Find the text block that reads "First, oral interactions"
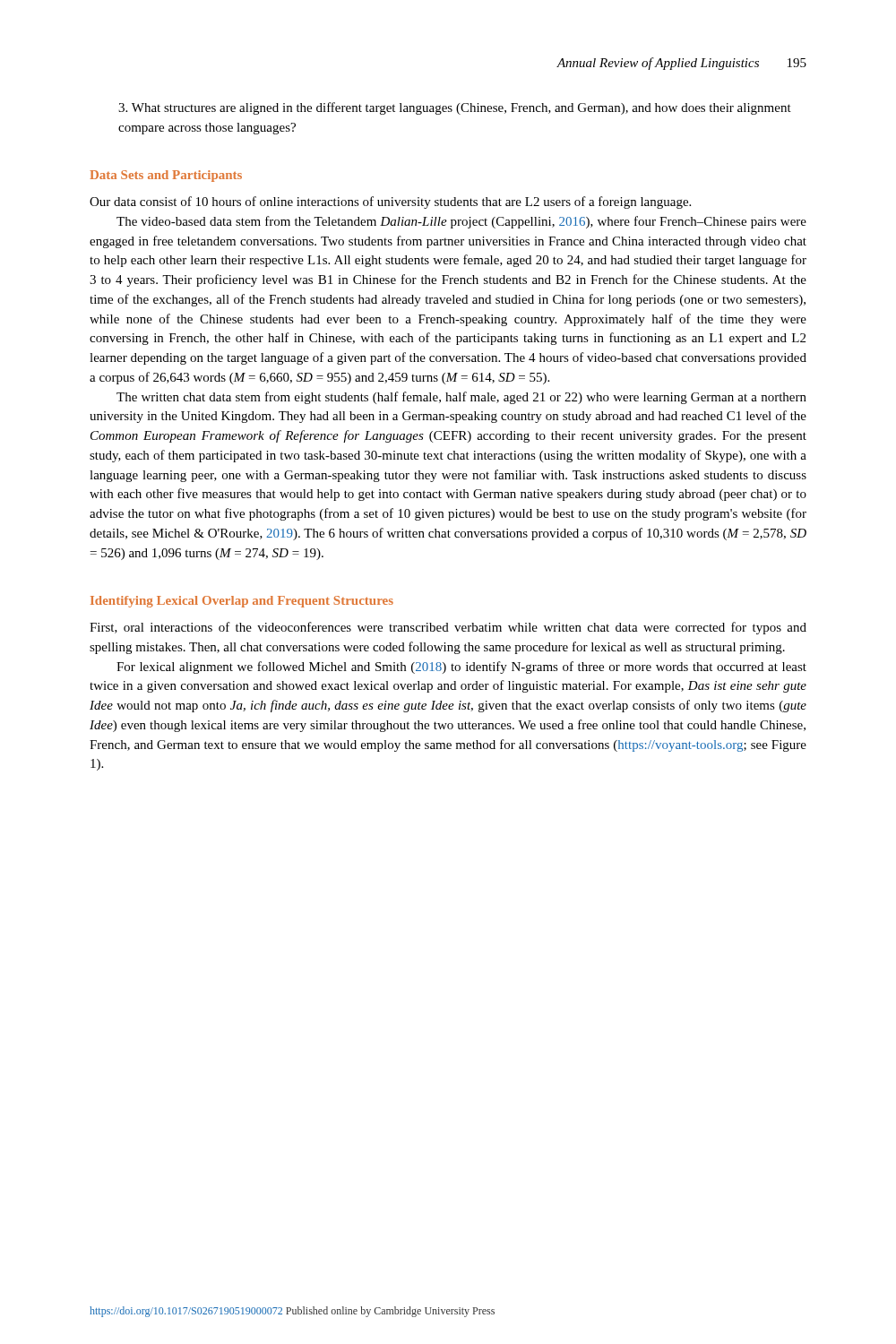 pos(448,637)
